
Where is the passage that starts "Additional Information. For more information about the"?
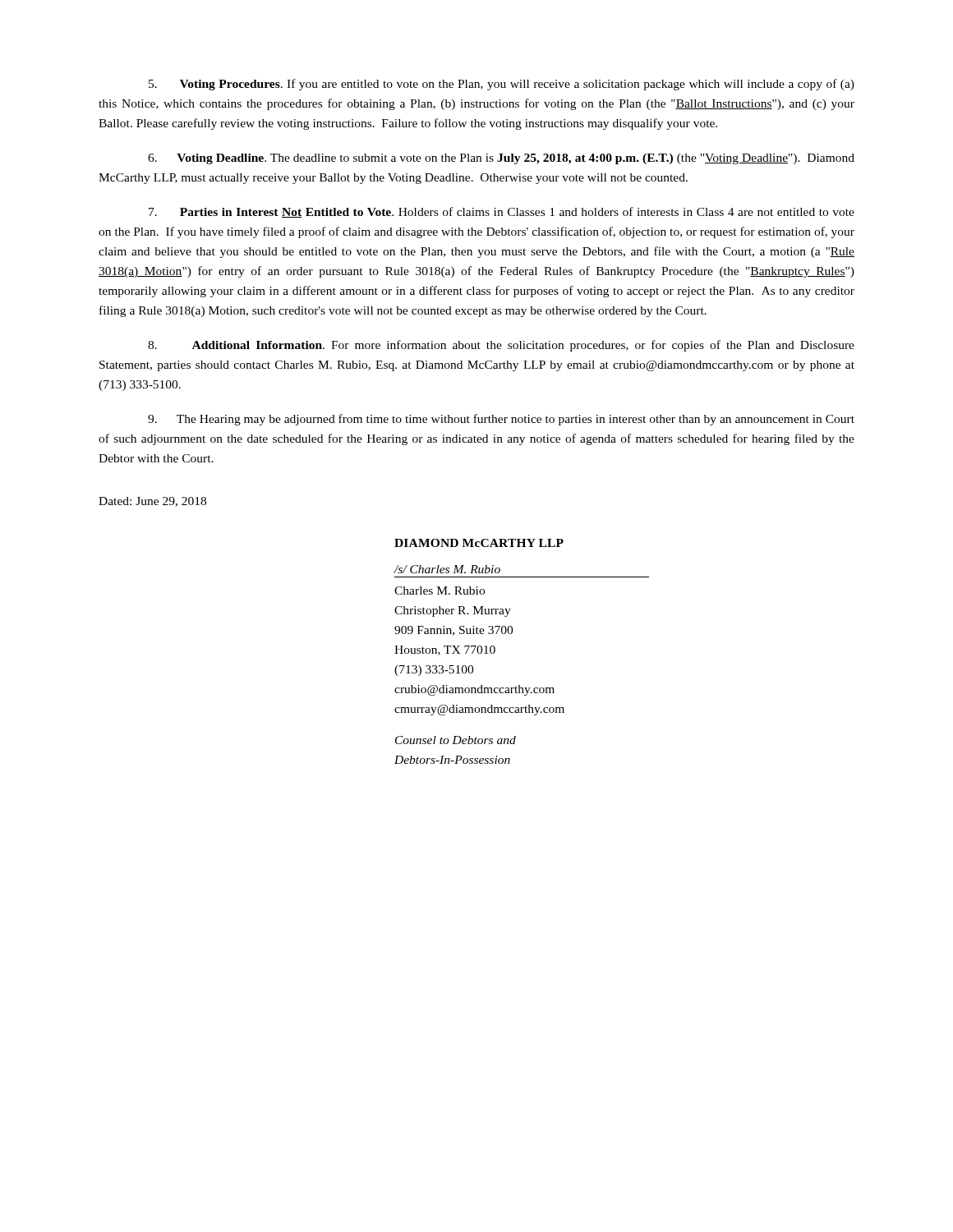click(x=476, y=364)
